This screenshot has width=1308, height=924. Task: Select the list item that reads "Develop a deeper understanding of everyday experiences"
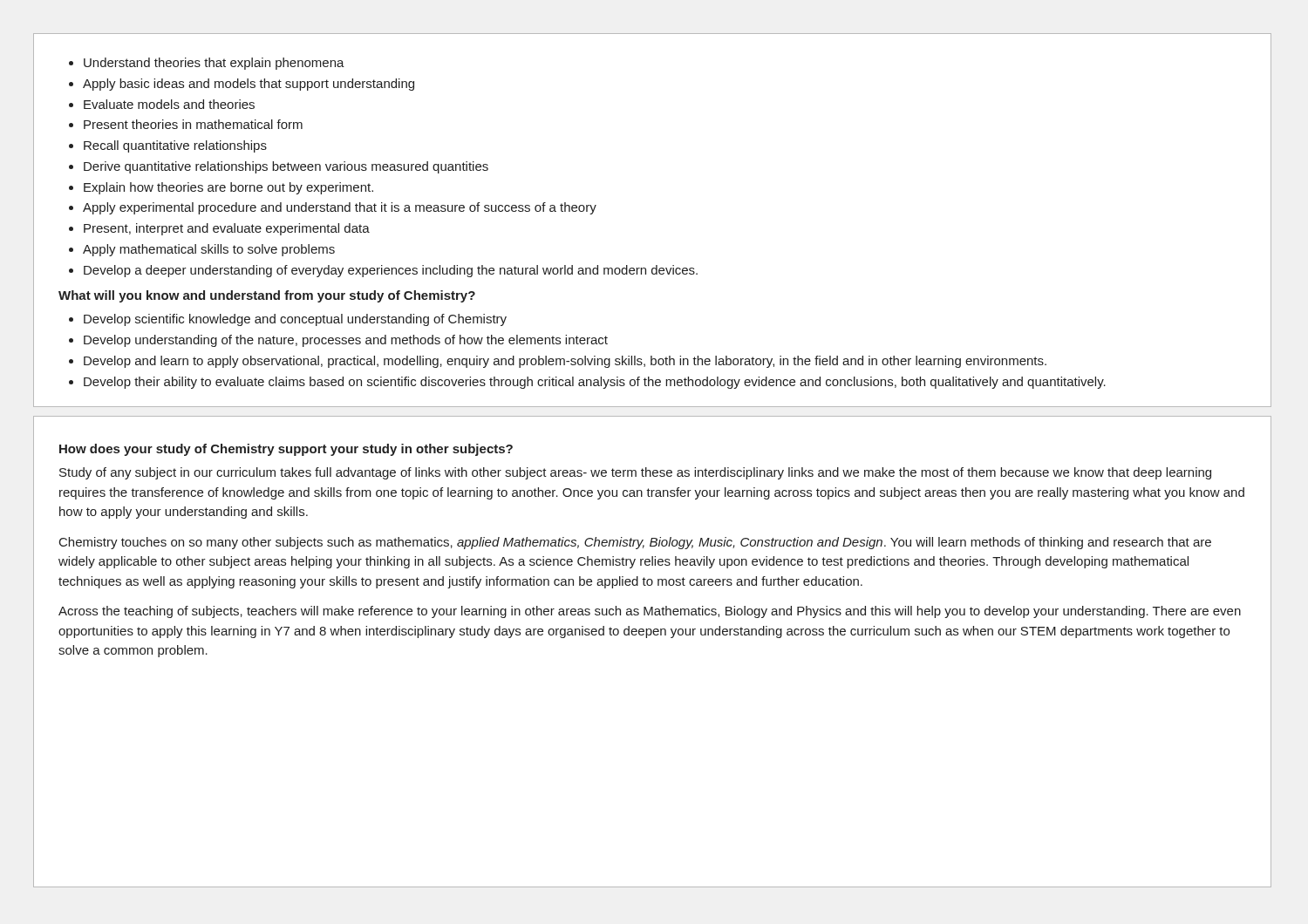pyautogui.click(x=391, y=269)
